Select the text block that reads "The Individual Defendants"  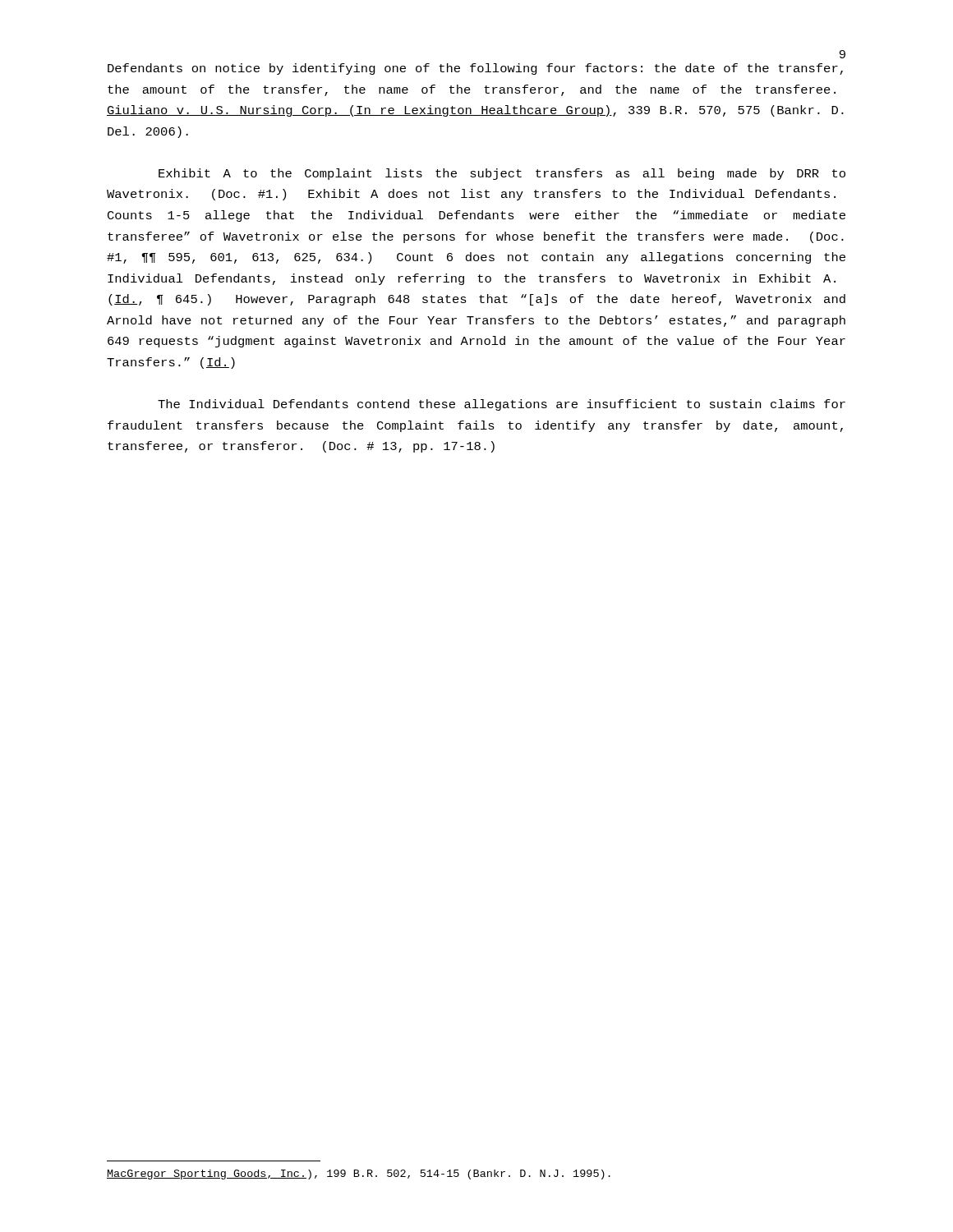pos(476,426)
